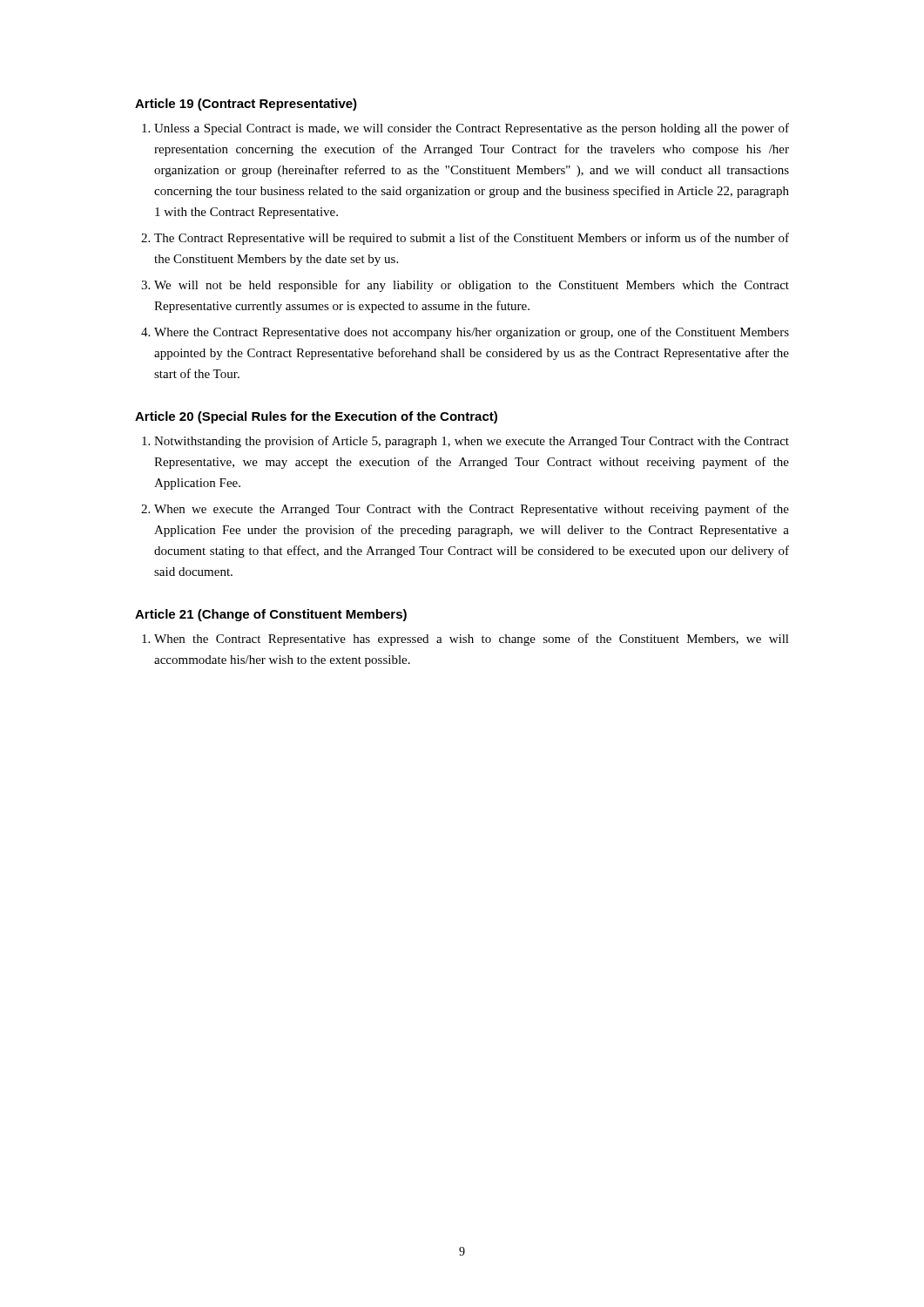Locate the element starting "Article 19 (Contract Representative)"
This screenshot has width=924, height=1307.
(x=246, y=103)
